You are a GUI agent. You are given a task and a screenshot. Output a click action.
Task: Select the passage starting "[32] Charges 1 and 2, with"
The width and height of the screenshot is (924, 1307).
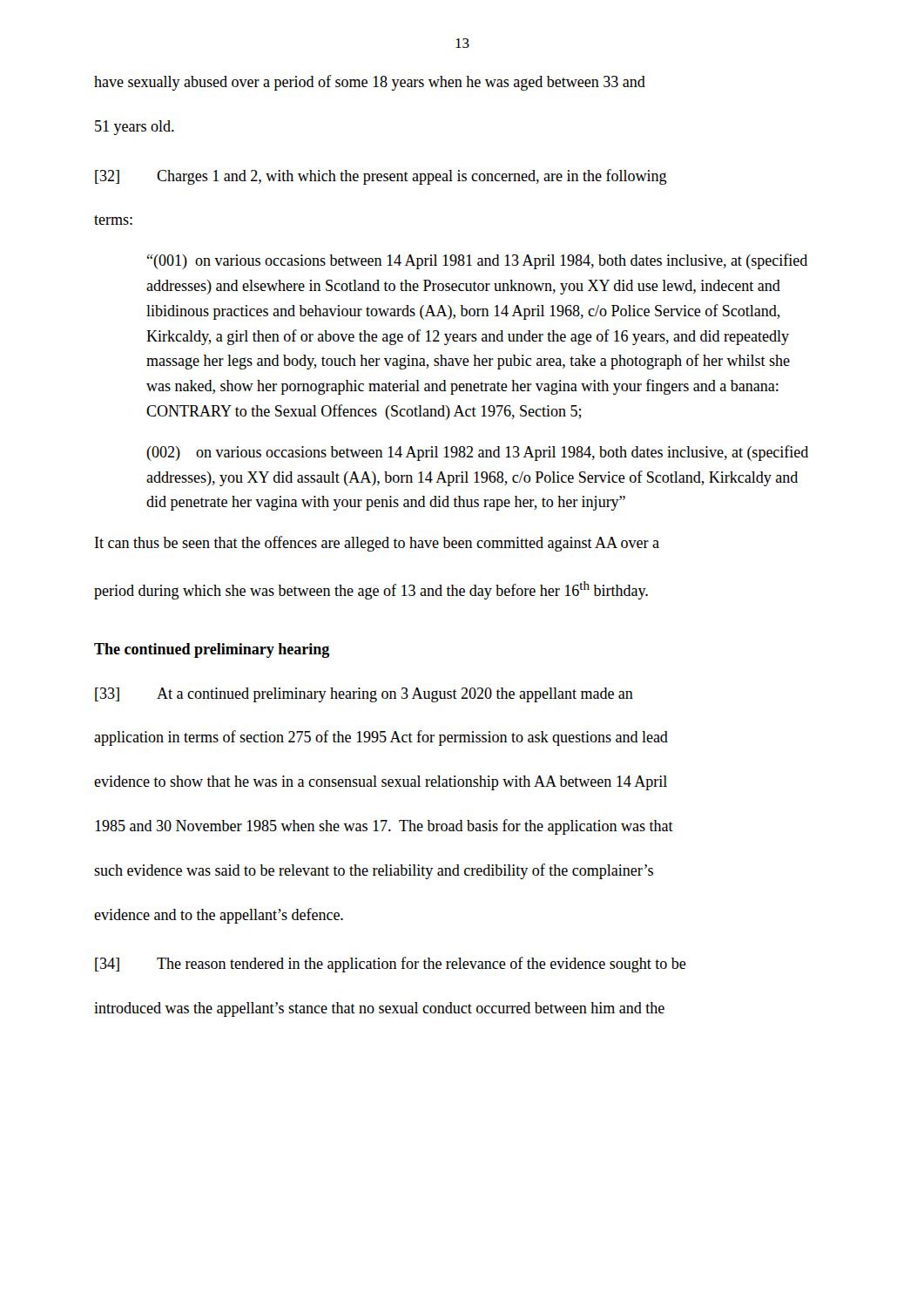[462, 176]
